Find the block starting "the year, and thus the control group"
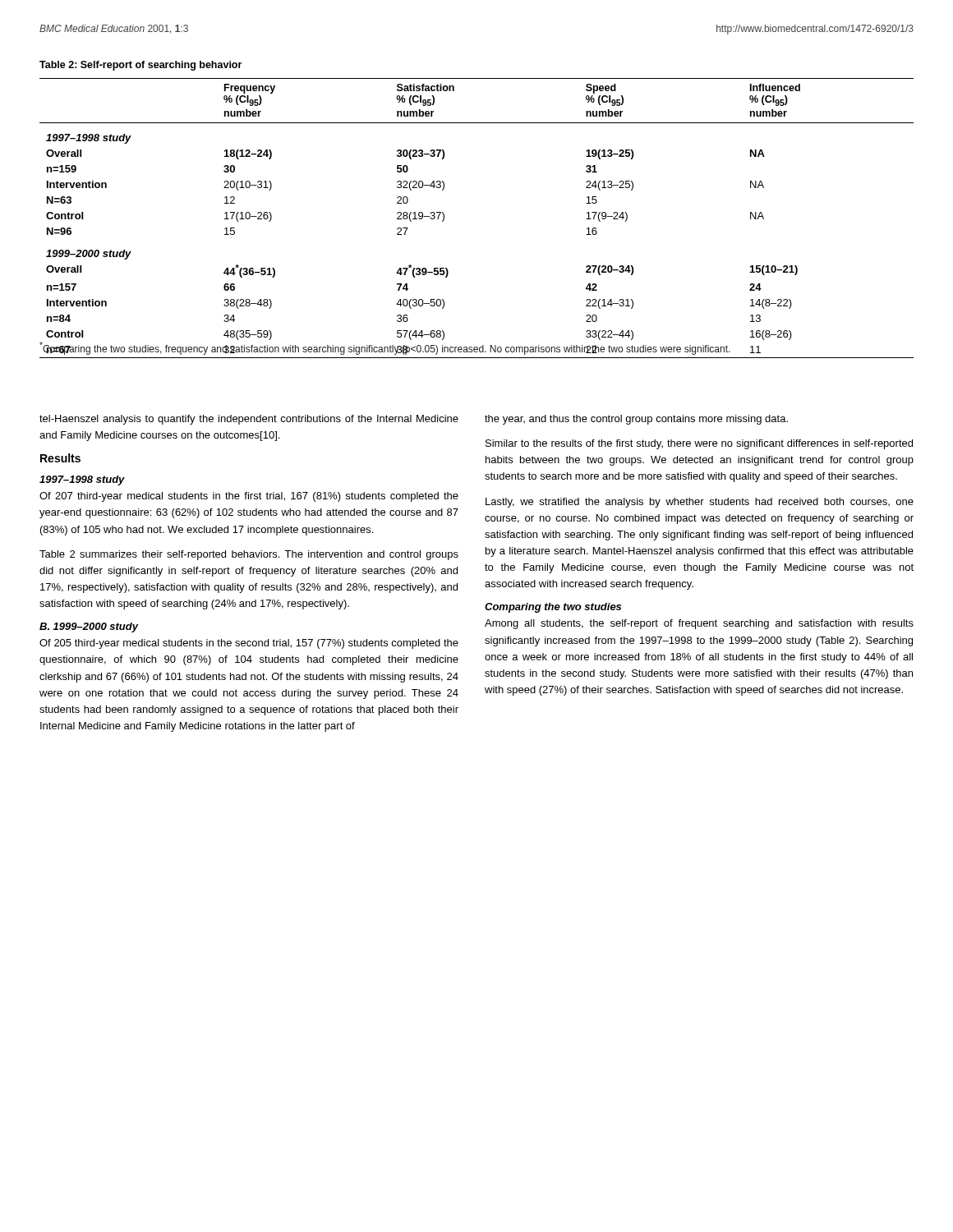The width and height of the screenshot is (953, 1232). [637, 419]
